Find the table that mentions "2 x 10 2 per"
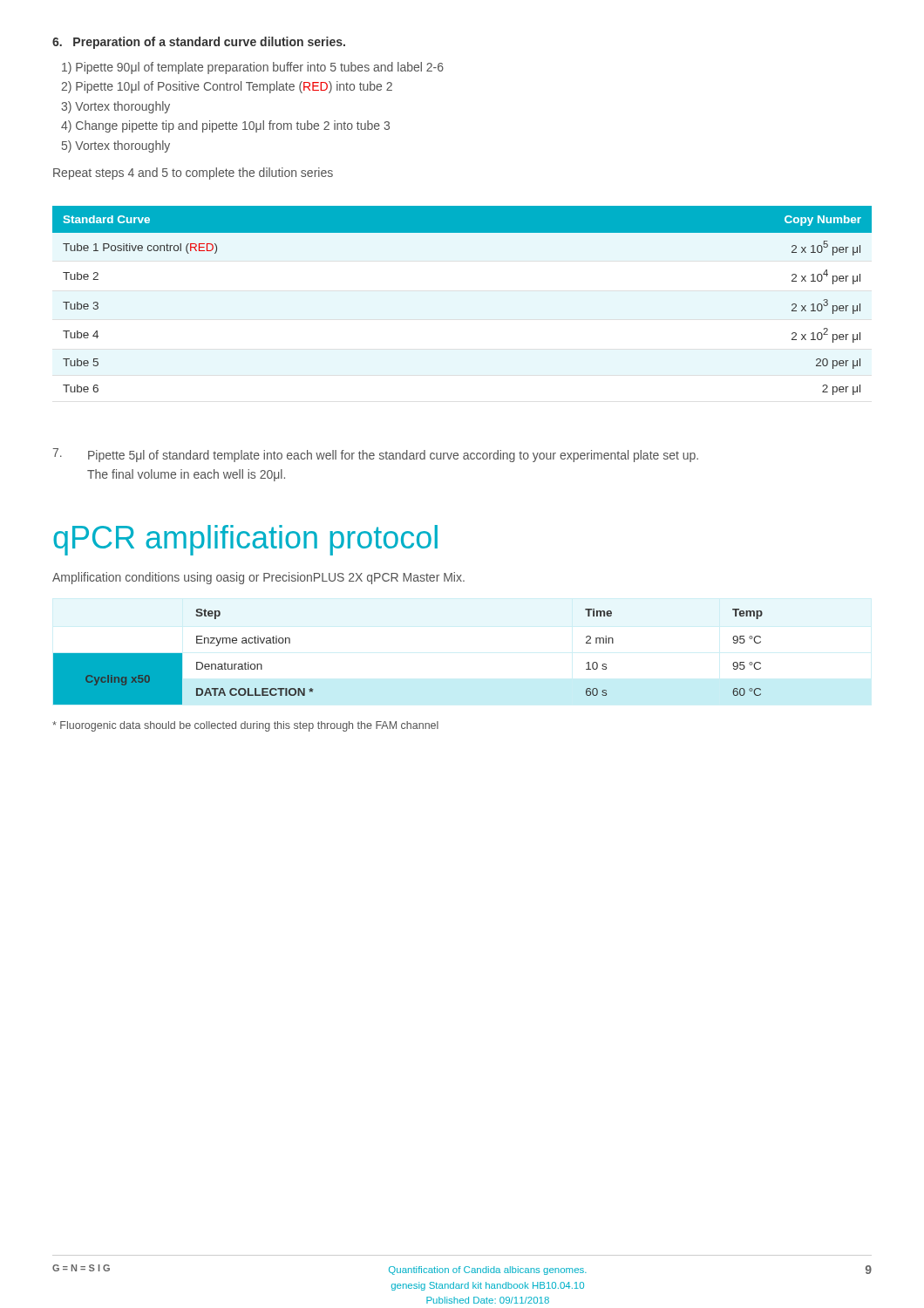924x1308 pixels. 462,304
